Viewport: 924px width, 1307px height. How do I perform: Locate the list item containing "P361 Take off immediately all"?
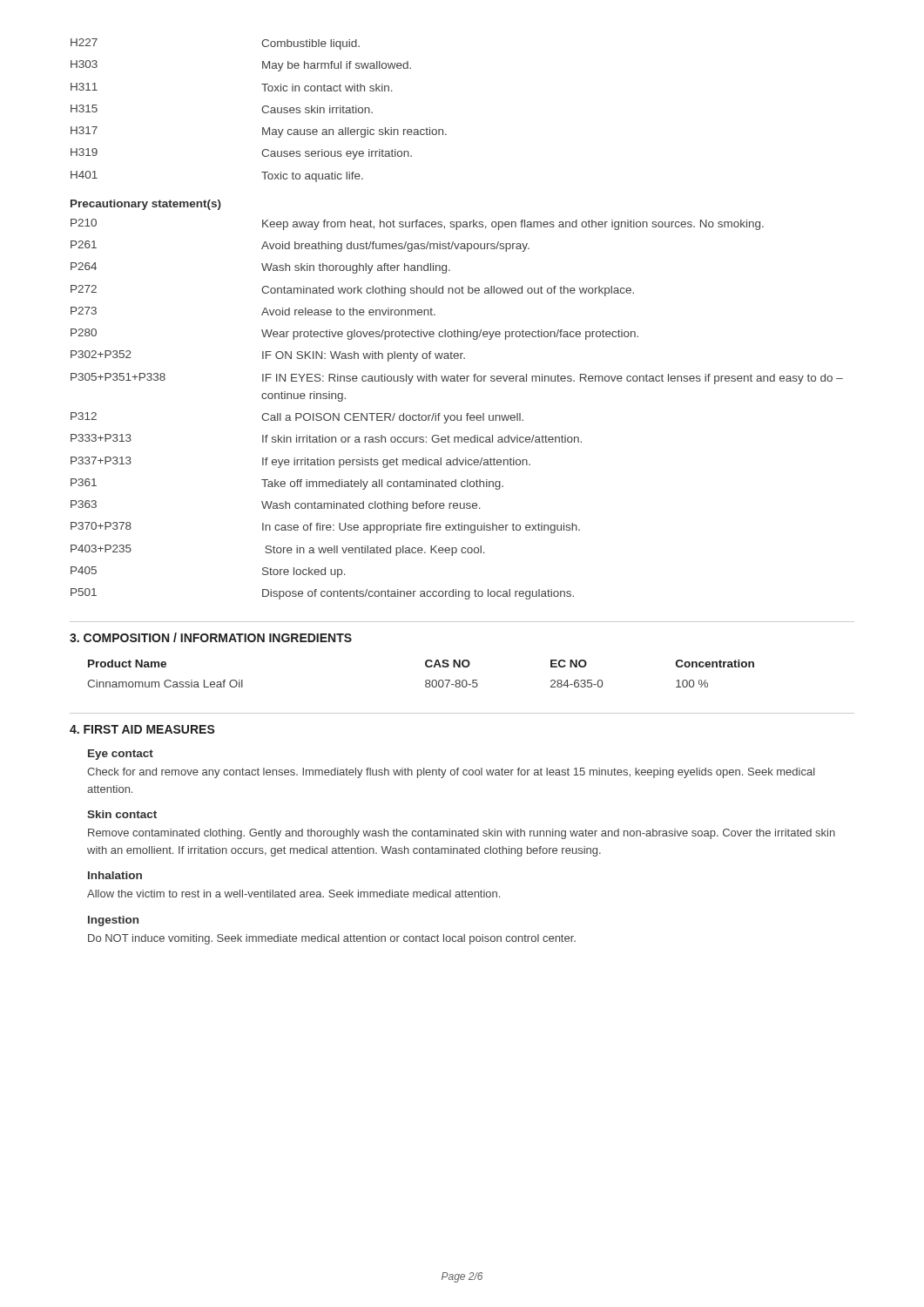point(462,484)
